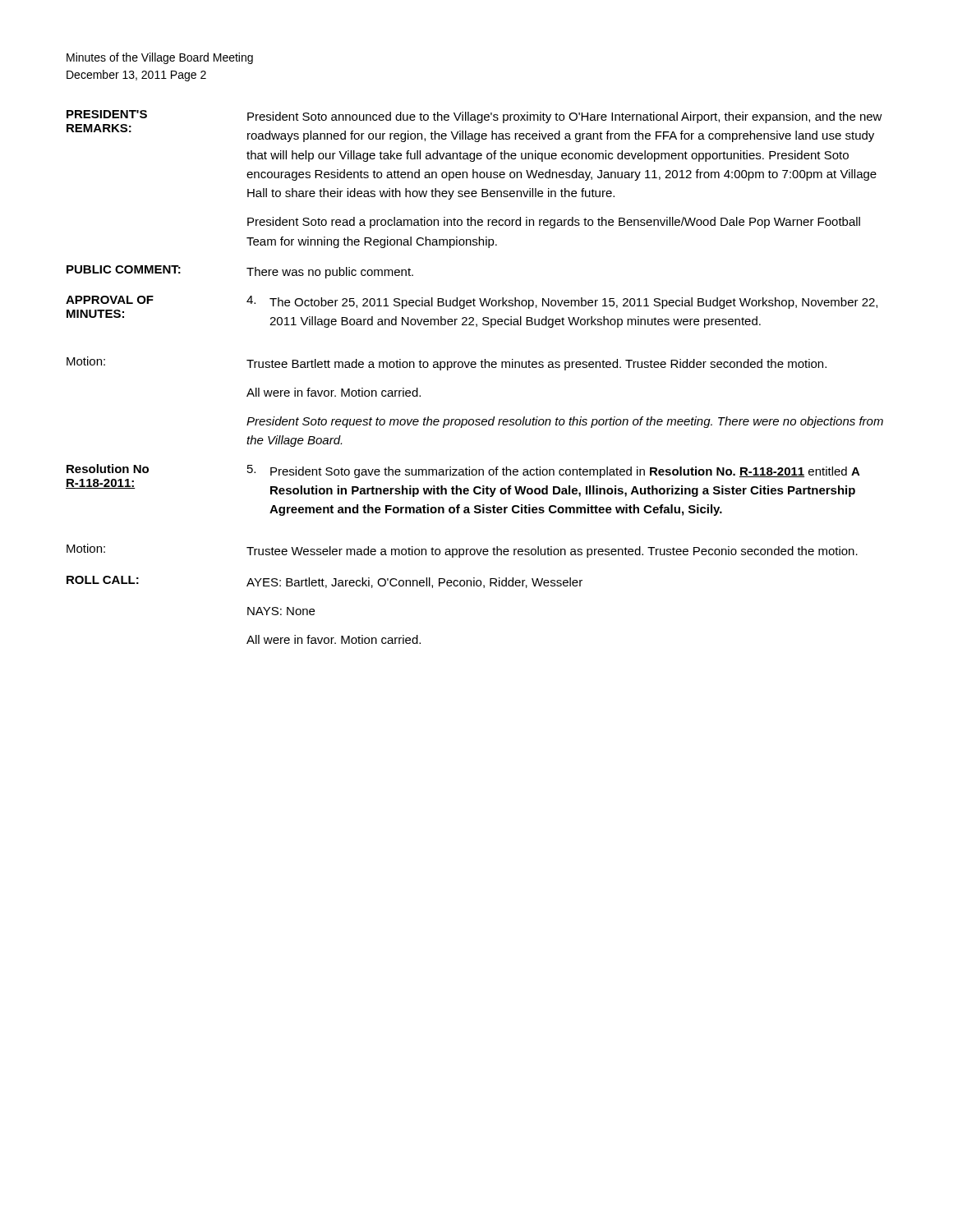Viewport: 953px width, 1232px height.
Task: Navigate to the region starting "APPROVAL OFMINUTES:"
Action: [x=110, y=306]
